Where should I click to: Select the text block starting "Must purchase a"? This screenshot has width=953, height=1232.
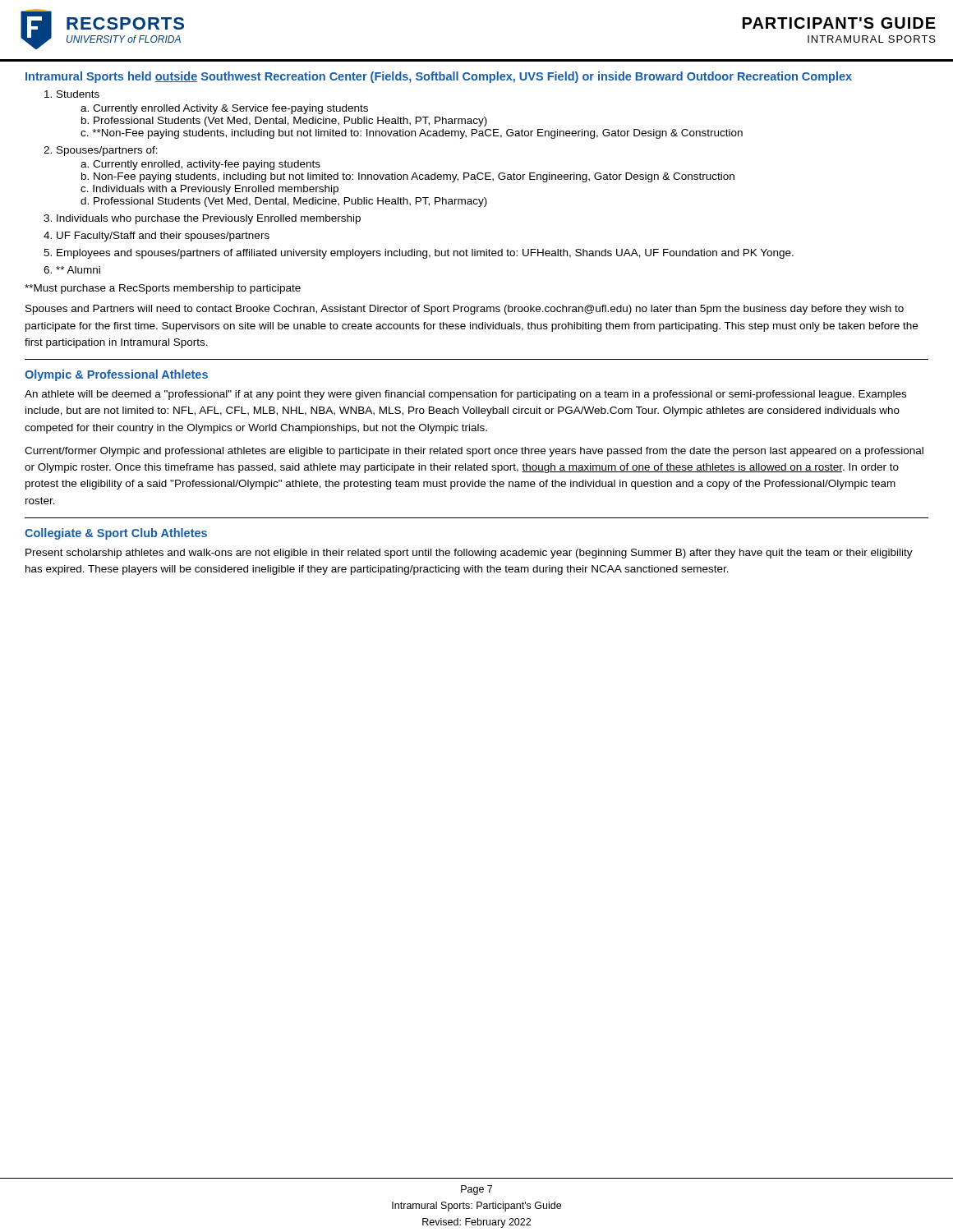[163, 288]
